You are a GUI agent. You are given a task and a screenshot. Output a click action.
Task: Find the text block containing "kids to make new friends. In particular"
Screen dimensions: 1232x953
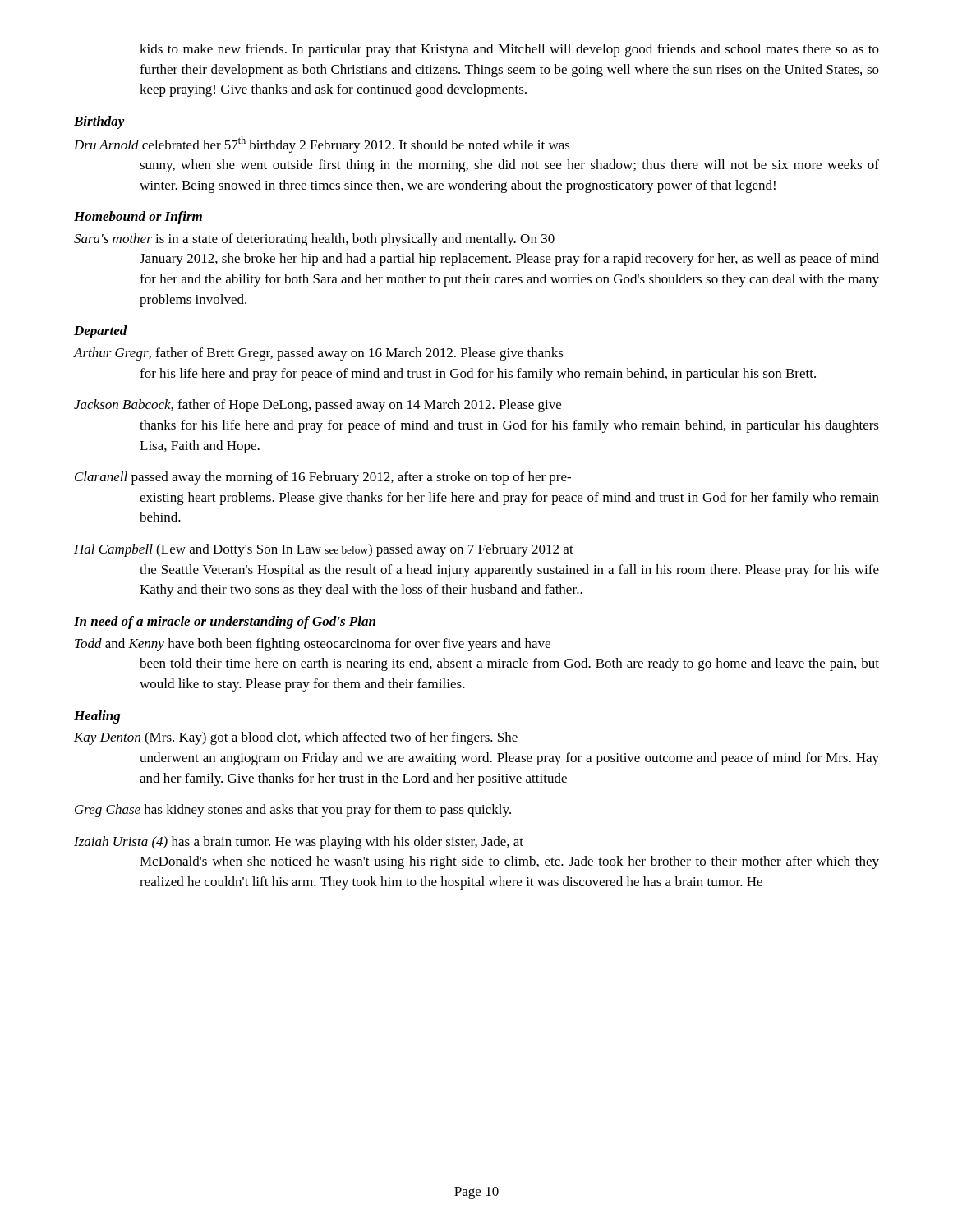point(509,70)
